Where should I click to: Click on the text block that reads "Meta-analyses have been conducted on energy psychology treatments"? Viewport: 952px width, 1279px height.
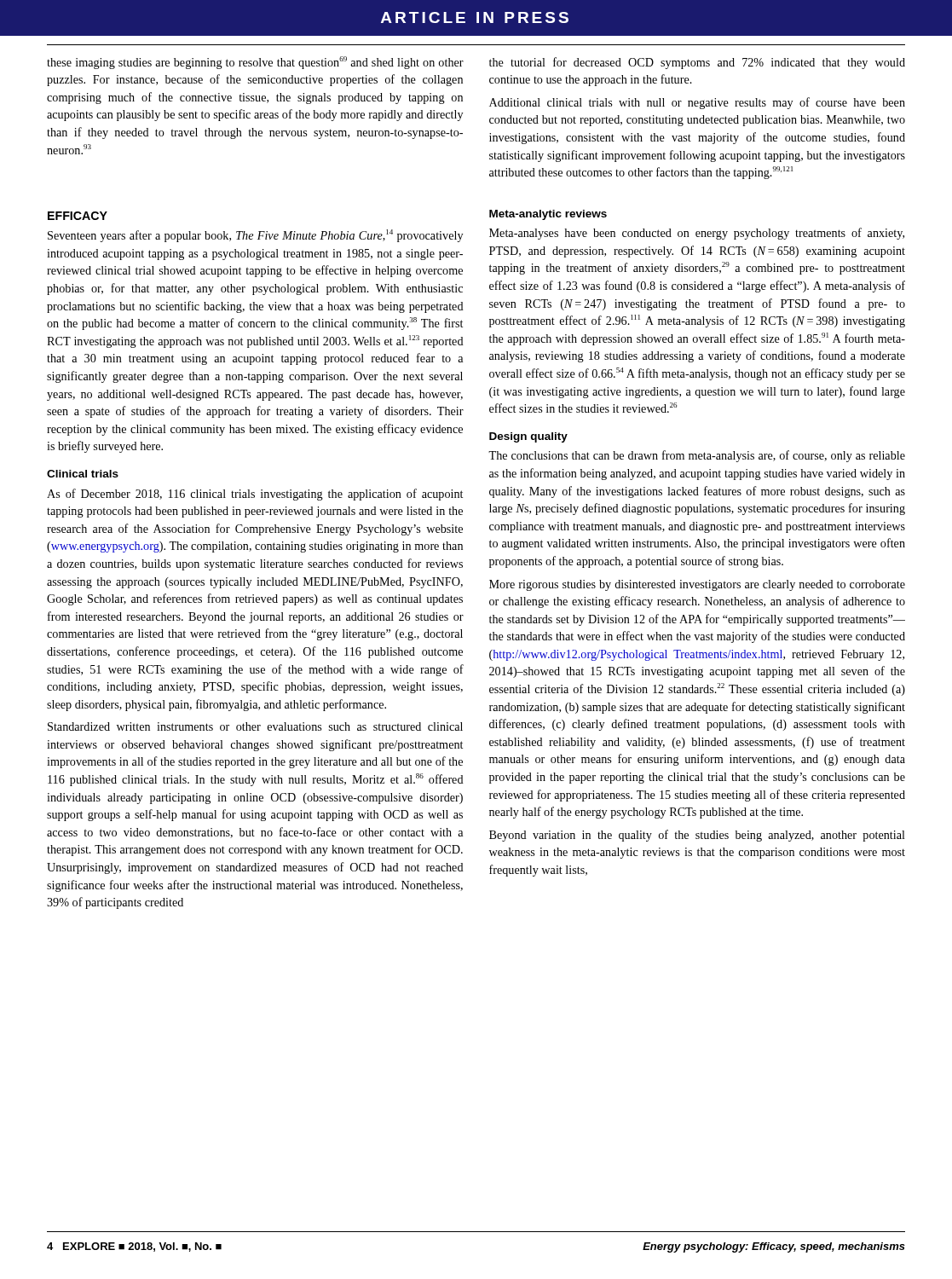click(x=697, y=321)
